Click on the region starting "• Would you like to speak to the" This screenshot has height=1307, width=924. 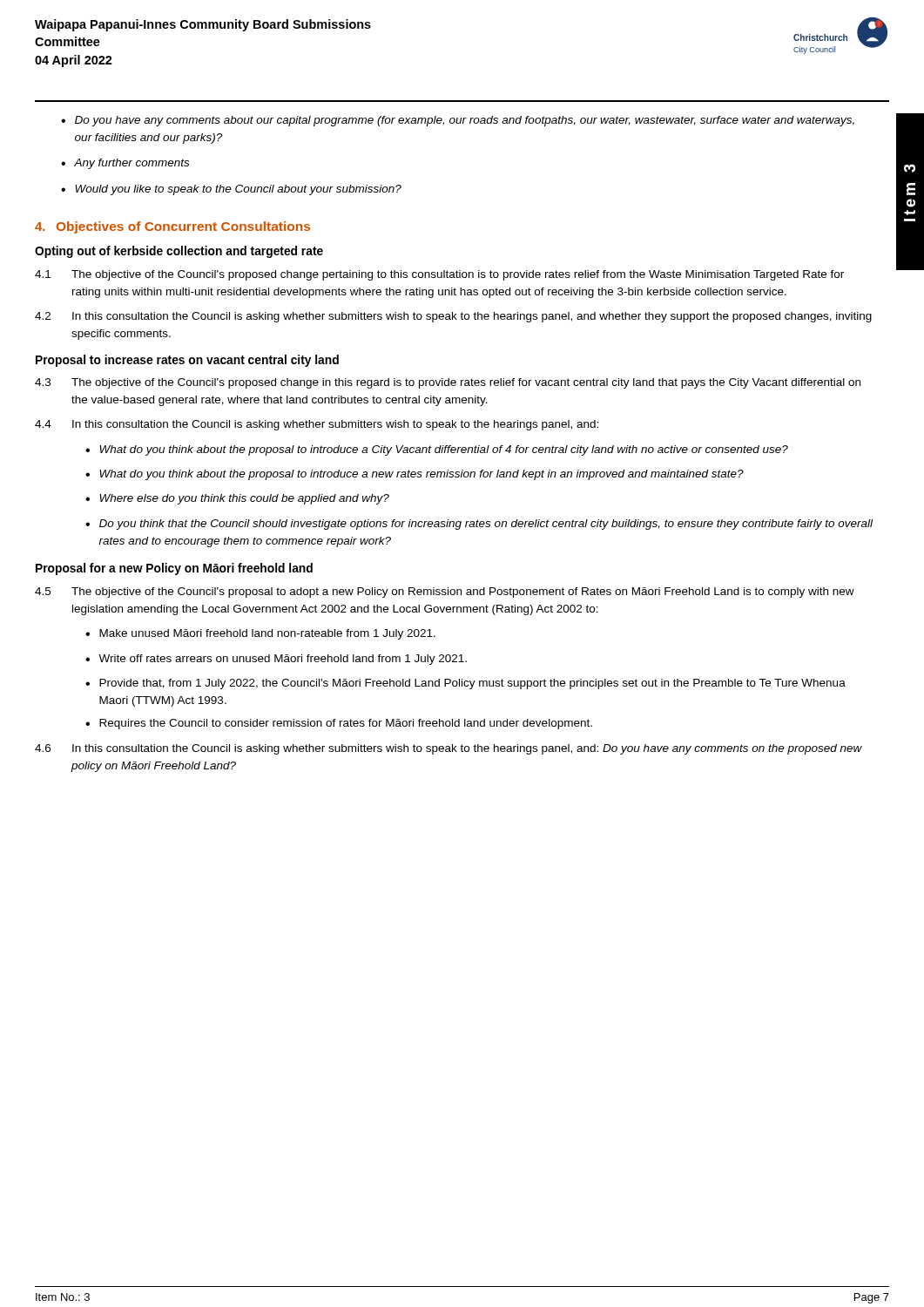231,190
